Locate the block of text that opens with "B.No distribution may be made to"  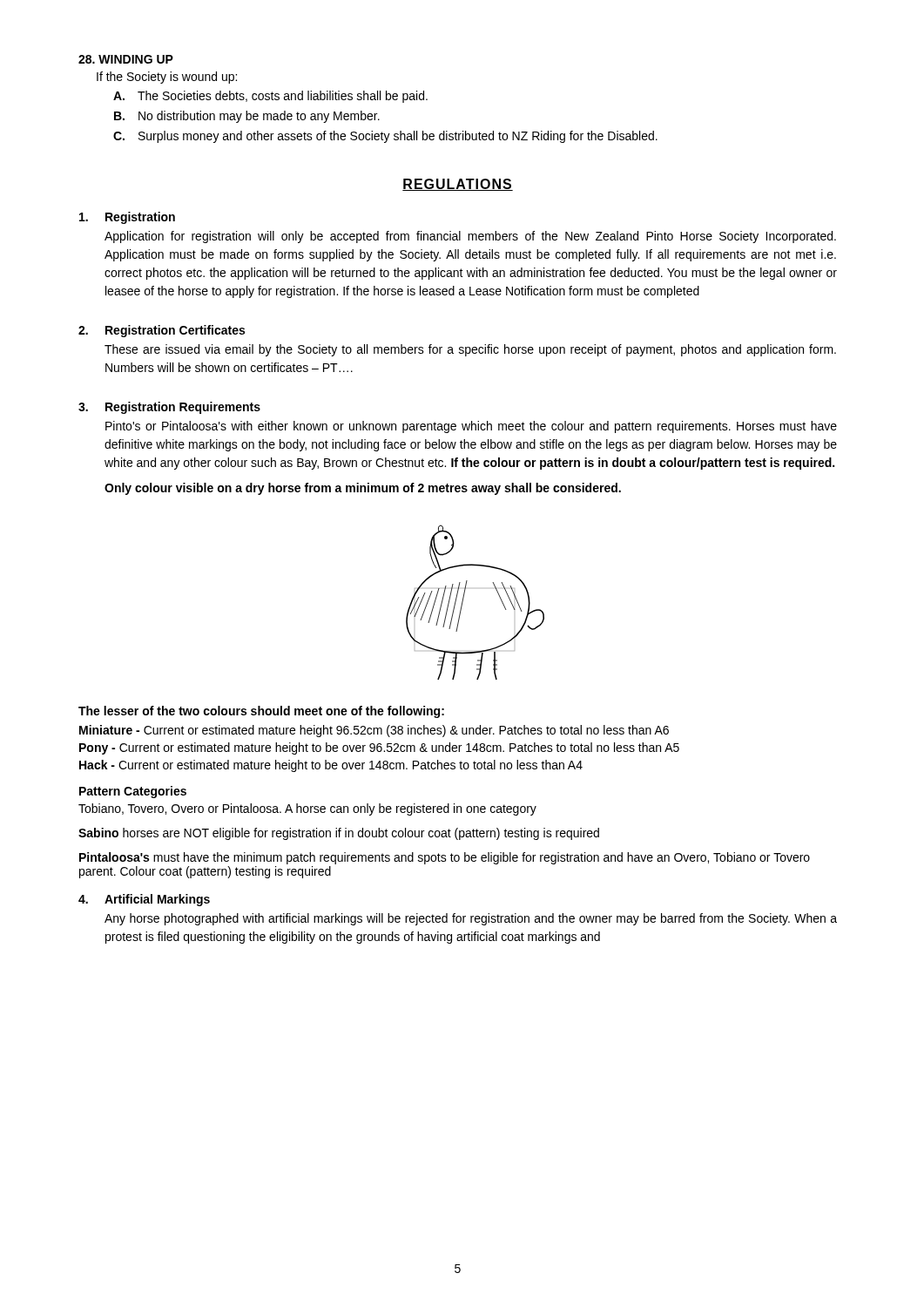point(247,116)
